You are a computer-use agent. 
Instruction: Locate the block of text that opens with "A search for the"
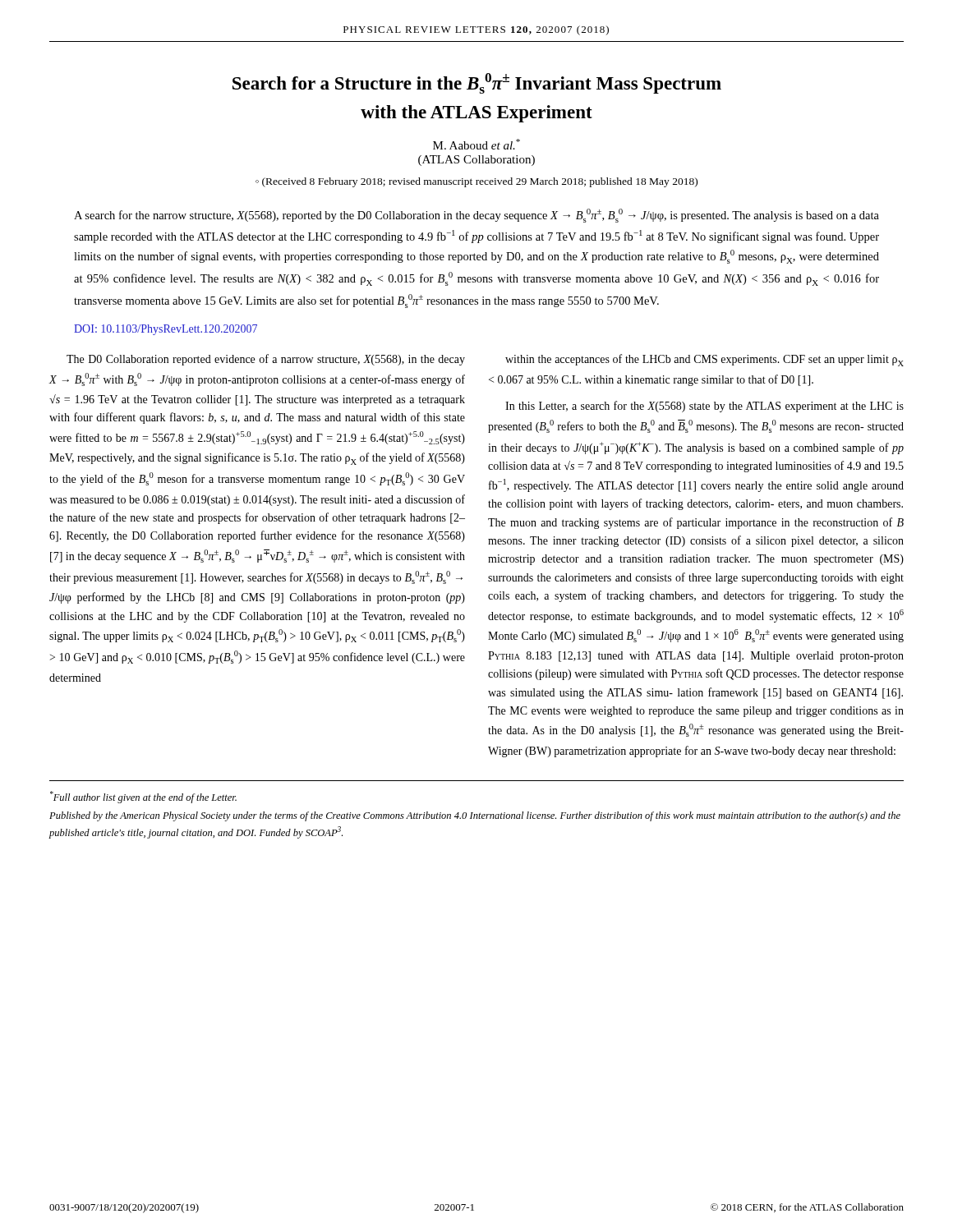(476, 257)
